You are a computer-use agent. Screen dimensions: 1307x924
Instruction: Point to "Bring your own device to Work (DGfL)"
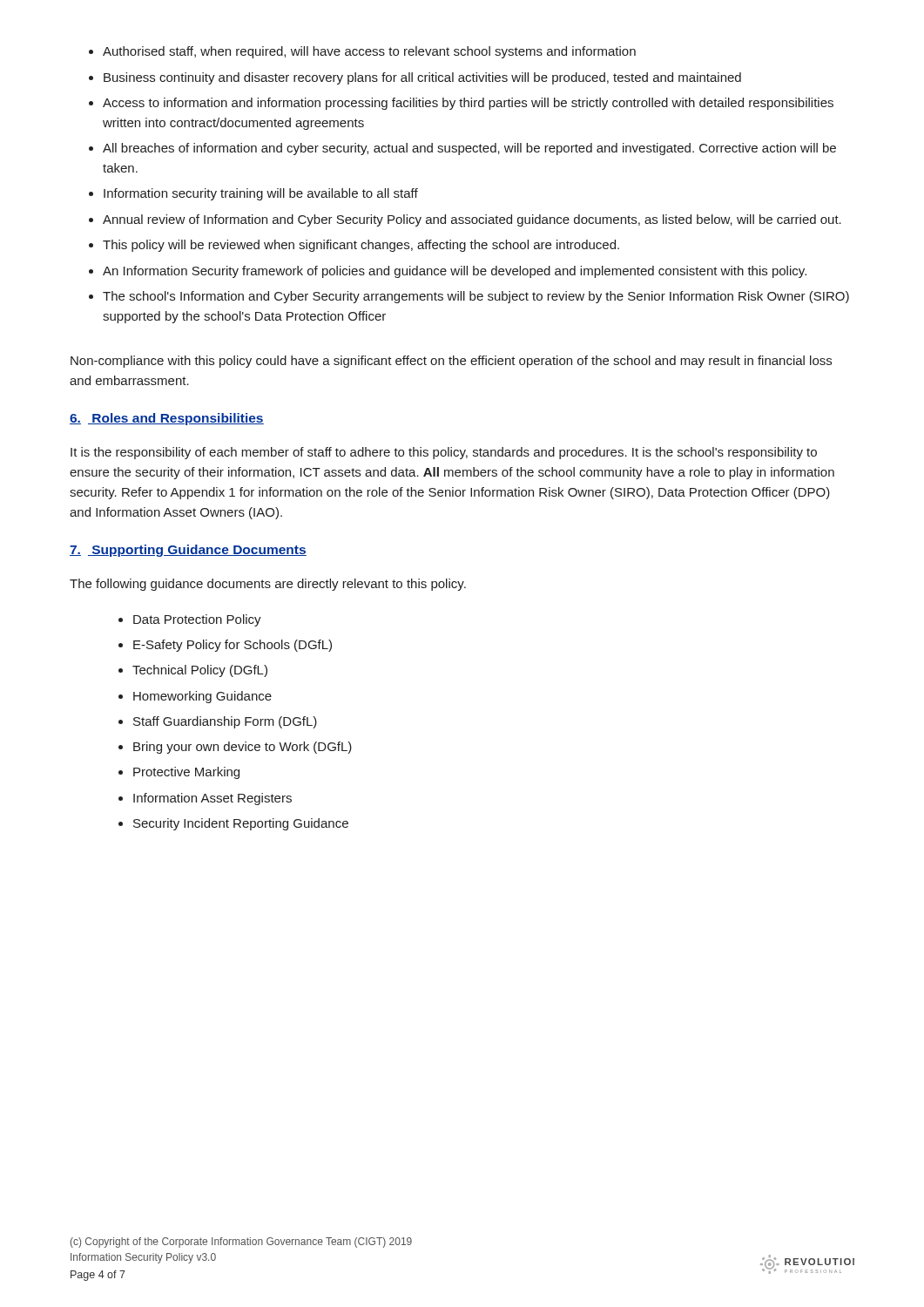[242, 746]
